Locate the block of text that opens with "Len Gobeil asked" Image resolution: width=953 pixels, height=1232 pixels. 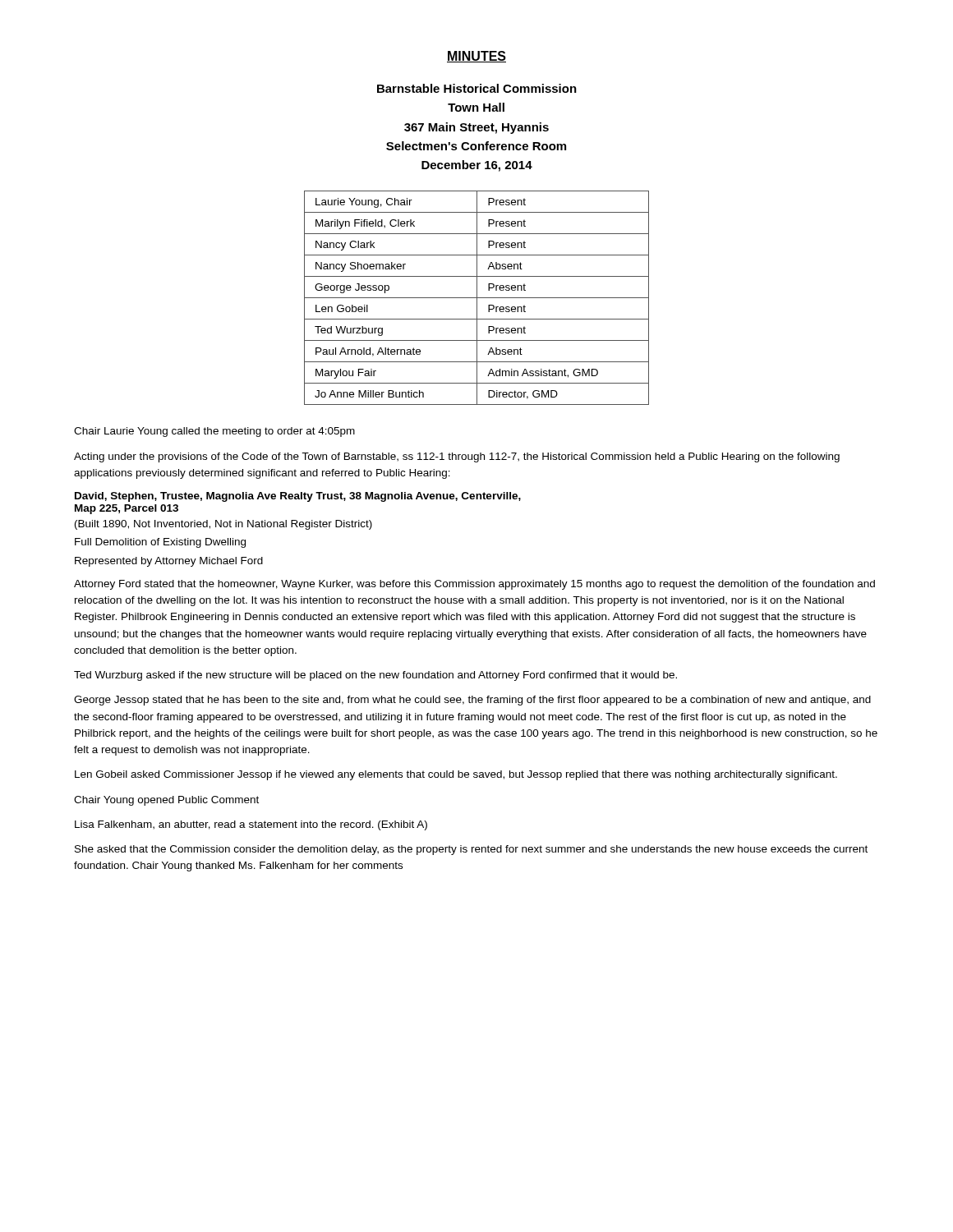pos(456,774)
